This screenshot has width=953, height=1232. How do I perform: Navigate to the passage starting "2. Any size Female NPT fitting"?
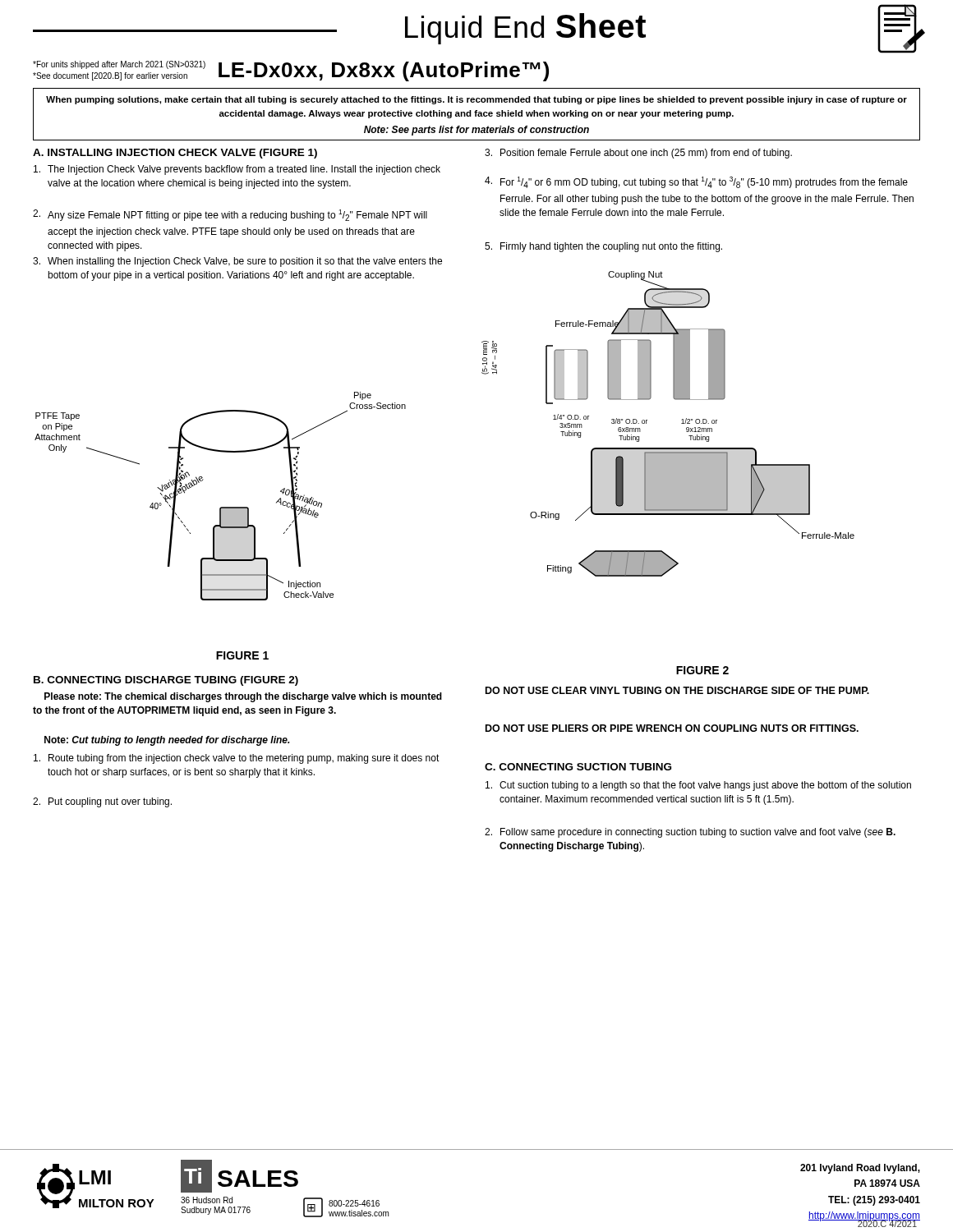pyautogui.click(x=242, y=230)
